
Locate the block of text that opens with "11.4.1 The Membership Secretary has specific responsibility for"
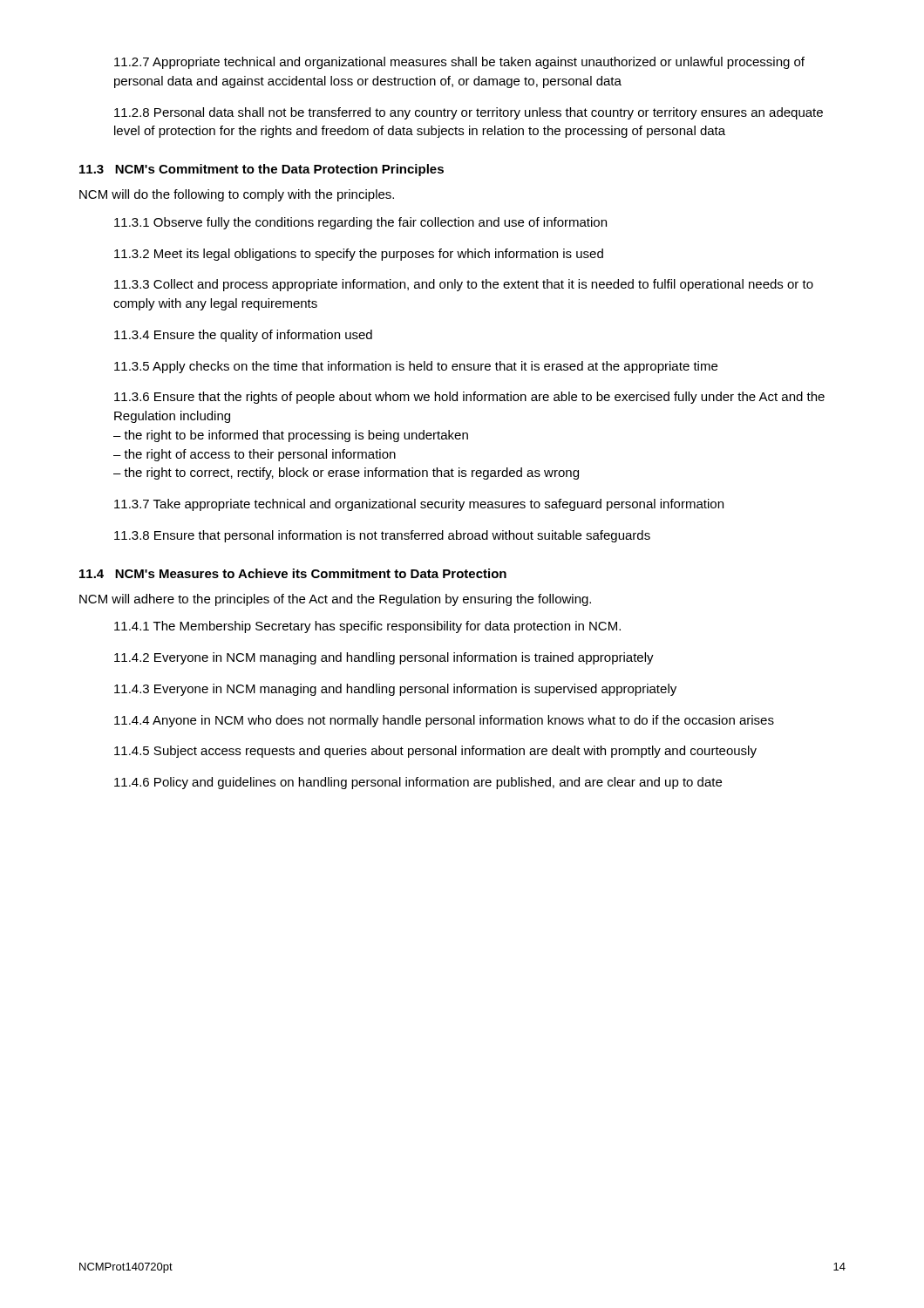368,626
